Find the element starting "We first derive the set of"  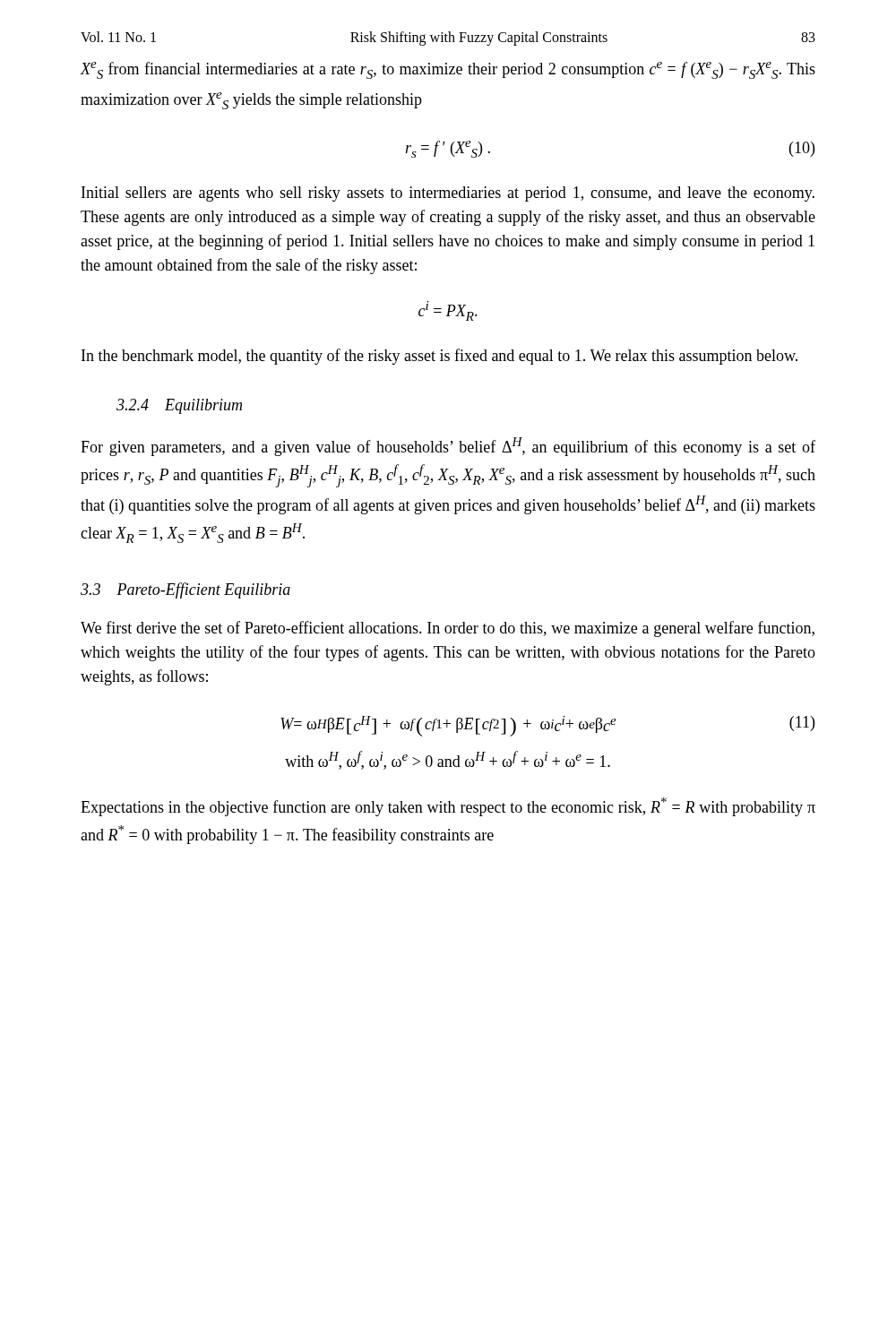[x=448, y=652]
